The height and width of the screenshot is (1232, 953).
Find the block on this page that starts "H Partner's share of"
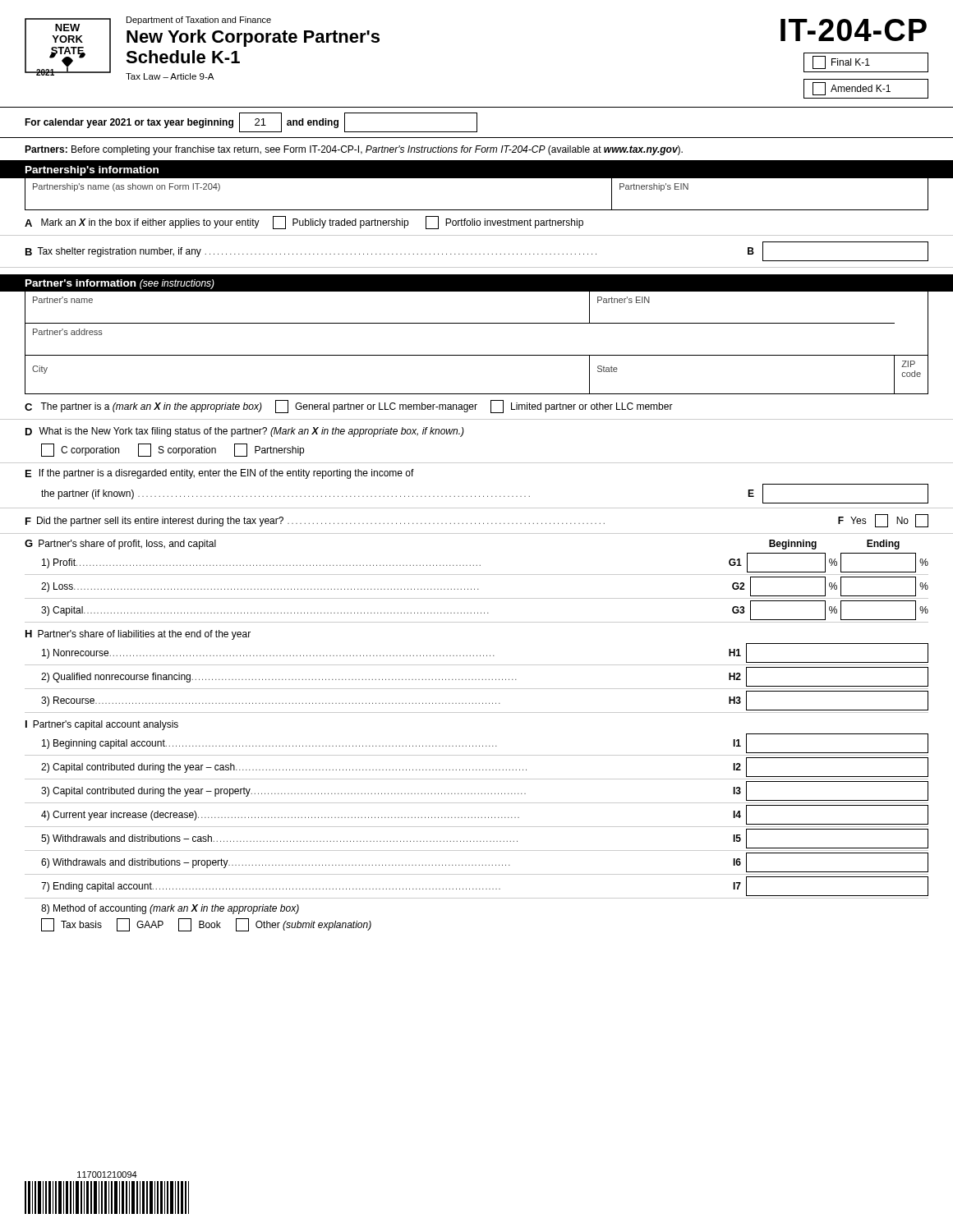pyautogui.click(x=476, y=670)
